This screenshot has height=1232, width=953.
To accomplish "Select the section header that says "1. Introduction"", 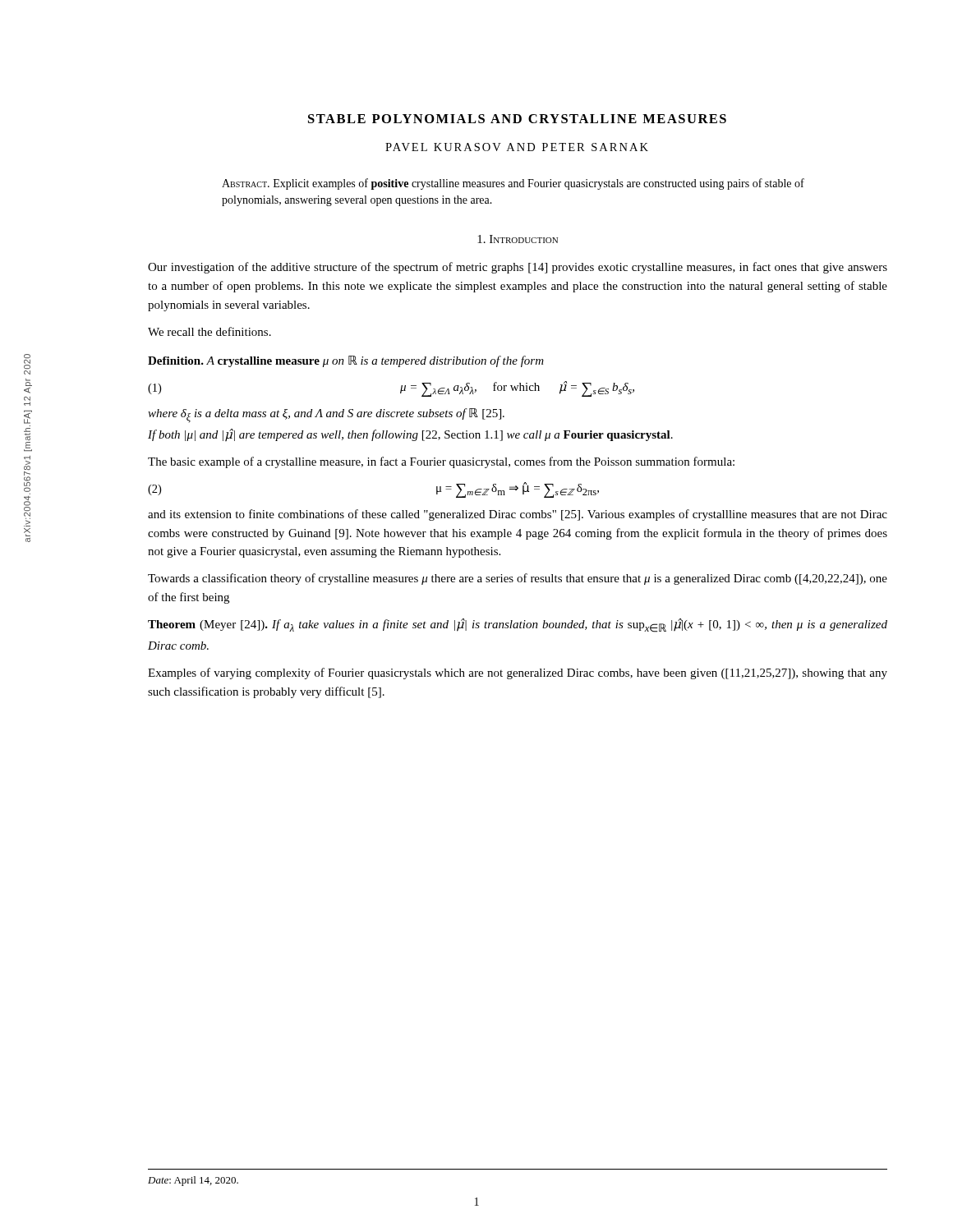I will point(518,239).
